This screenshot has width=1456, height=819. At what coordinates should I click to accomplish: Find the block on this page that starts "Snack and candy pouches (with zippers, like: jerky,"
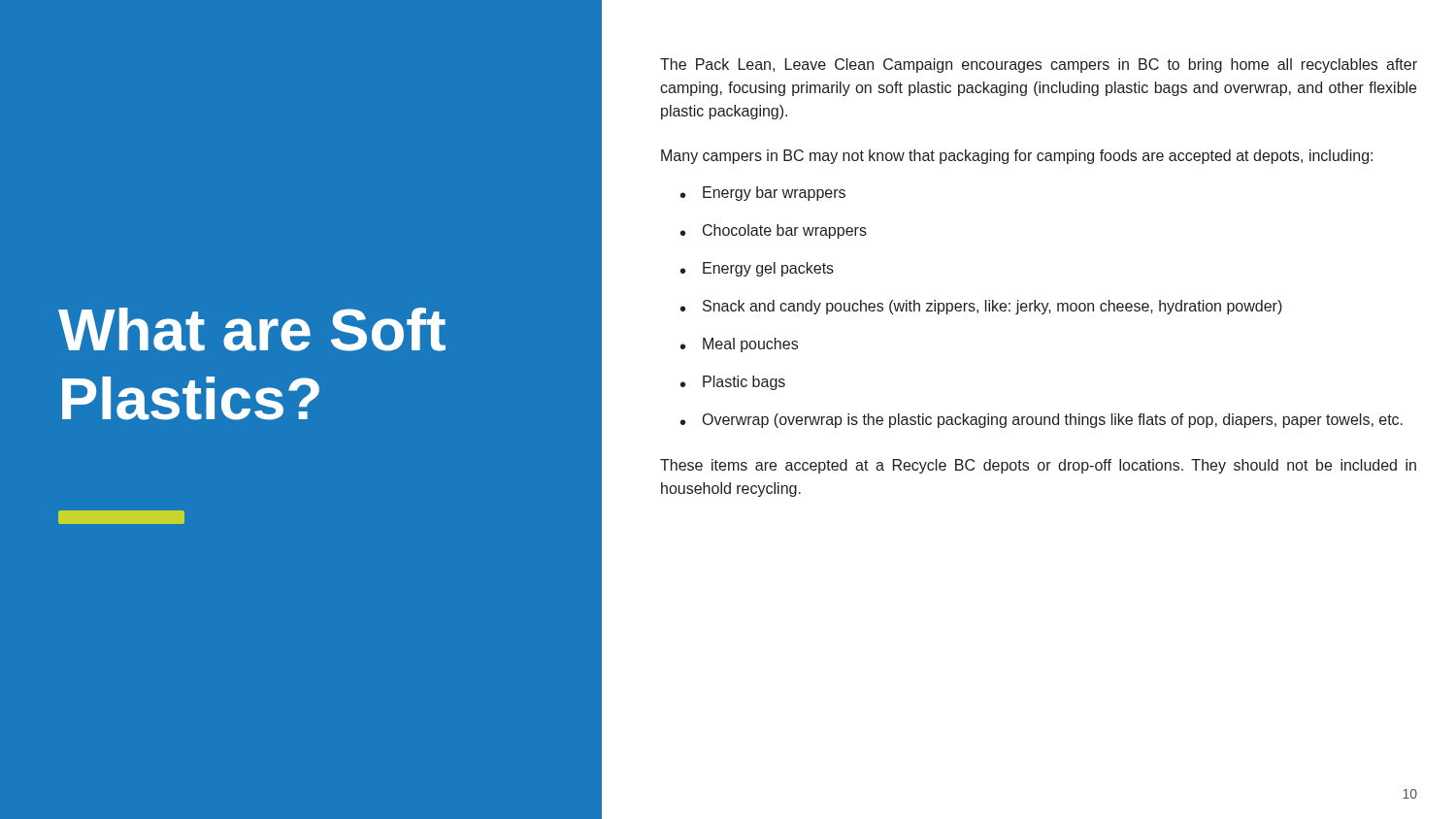[x=992, y=306]
